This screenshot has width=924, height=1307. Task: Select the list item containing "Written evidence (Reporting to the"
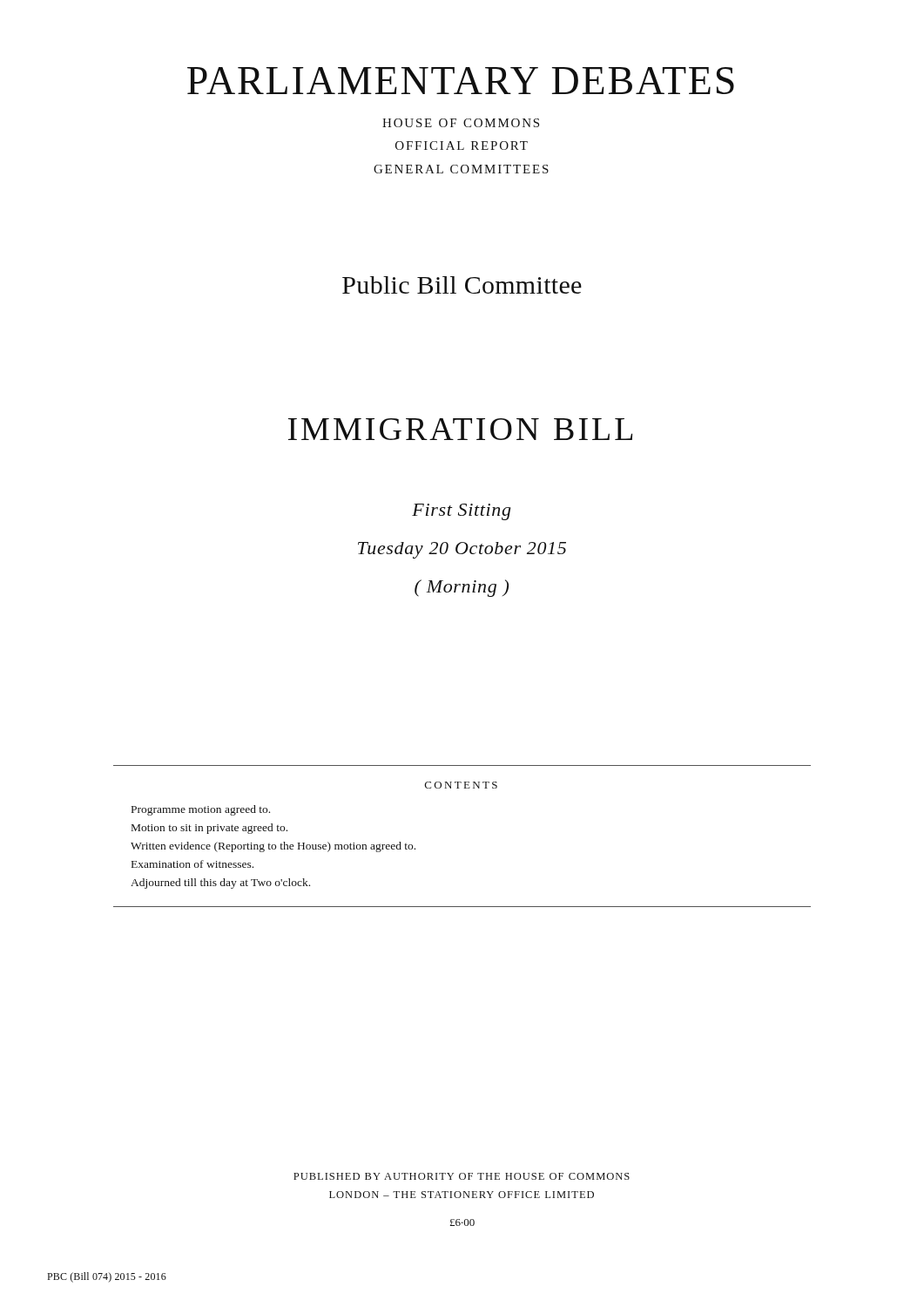[x=274, y=845]
